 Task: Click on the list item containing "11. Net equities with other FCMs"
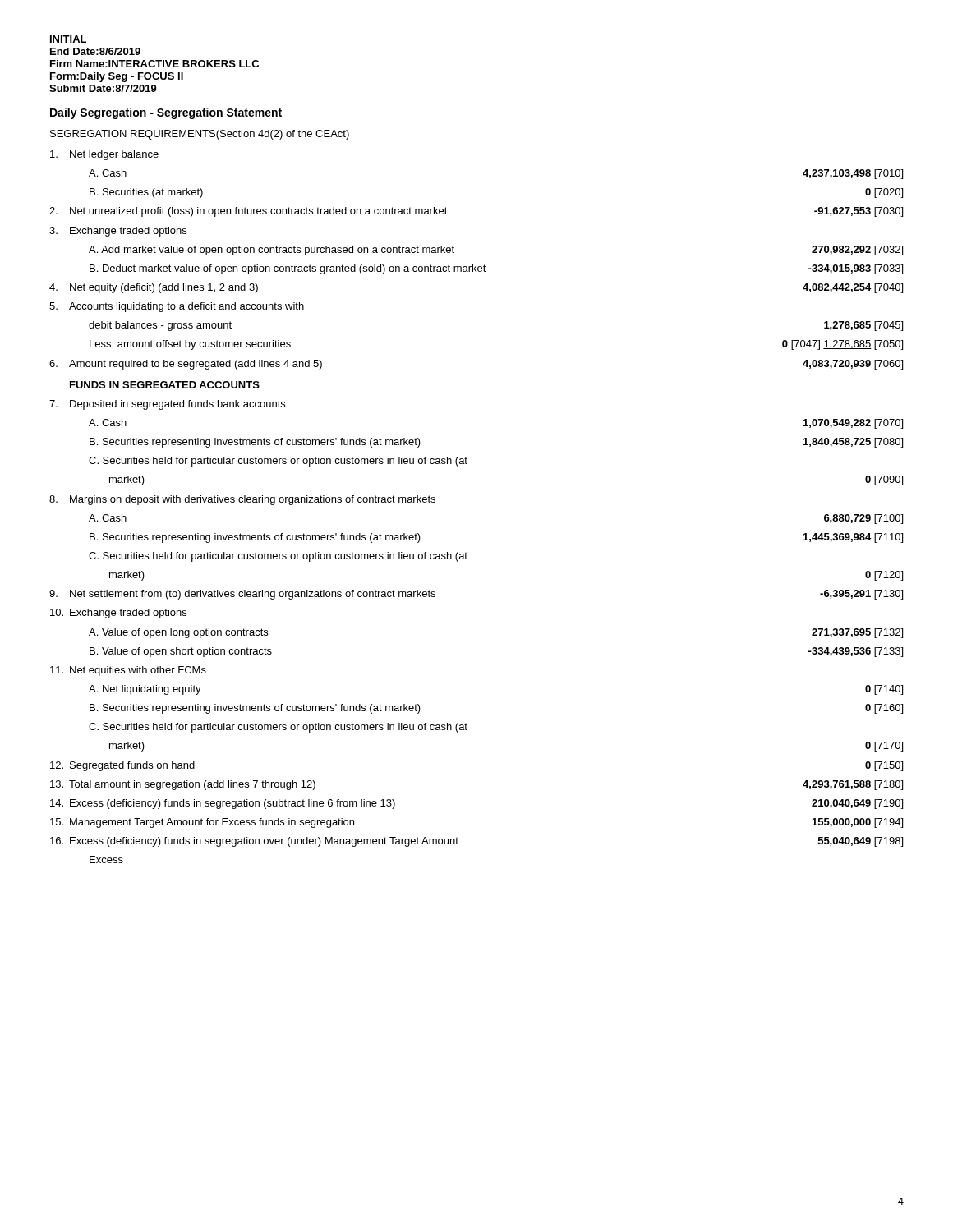[128, 671]
